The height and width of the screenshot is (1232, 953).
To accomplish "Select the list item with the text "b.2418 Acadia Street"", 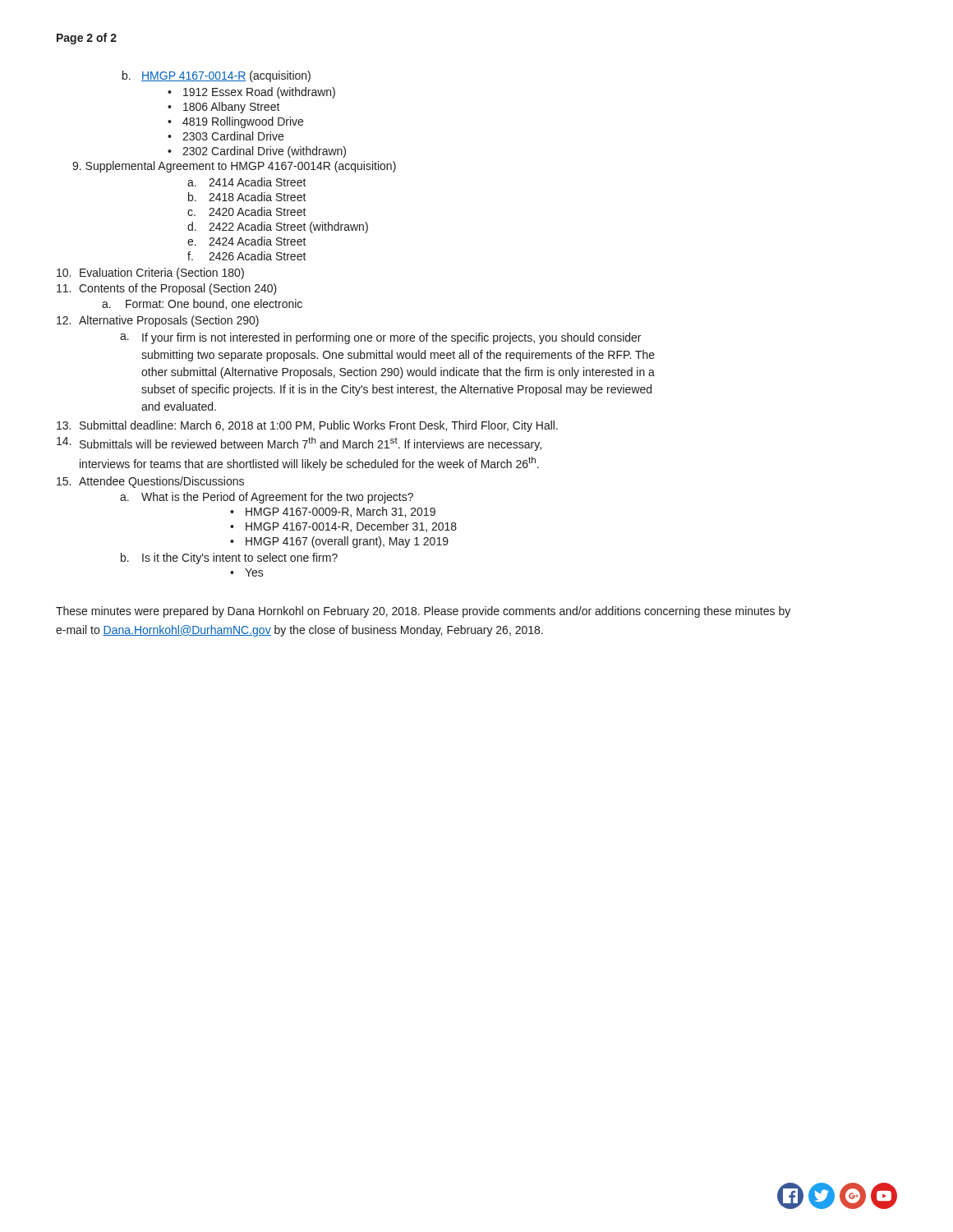I will [x=247, y=197].
